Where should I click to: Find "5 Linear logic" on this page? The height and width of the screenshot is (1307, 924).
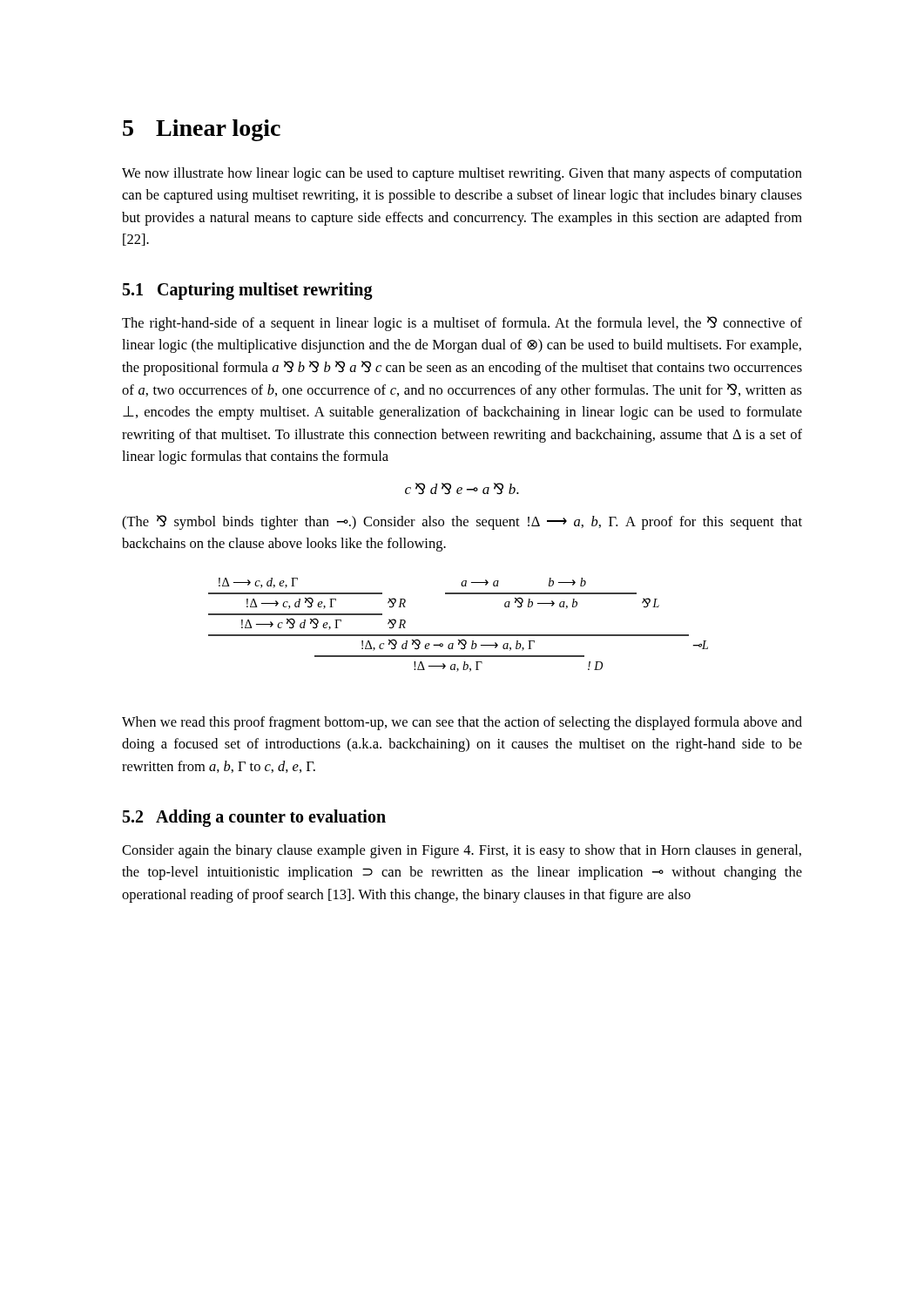tap(202, 130)
